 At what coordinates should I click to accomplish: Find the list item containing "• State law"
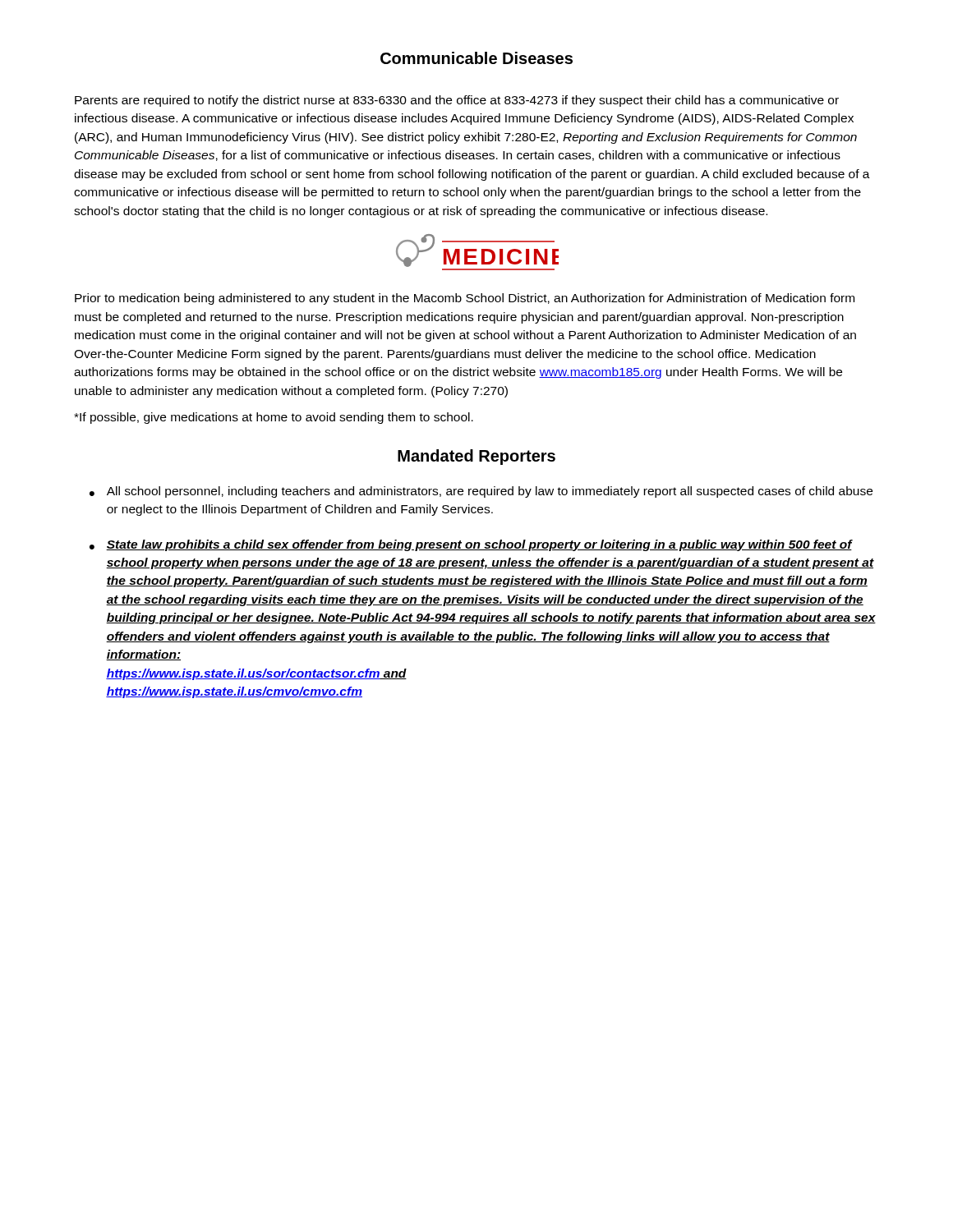point(484,618)
